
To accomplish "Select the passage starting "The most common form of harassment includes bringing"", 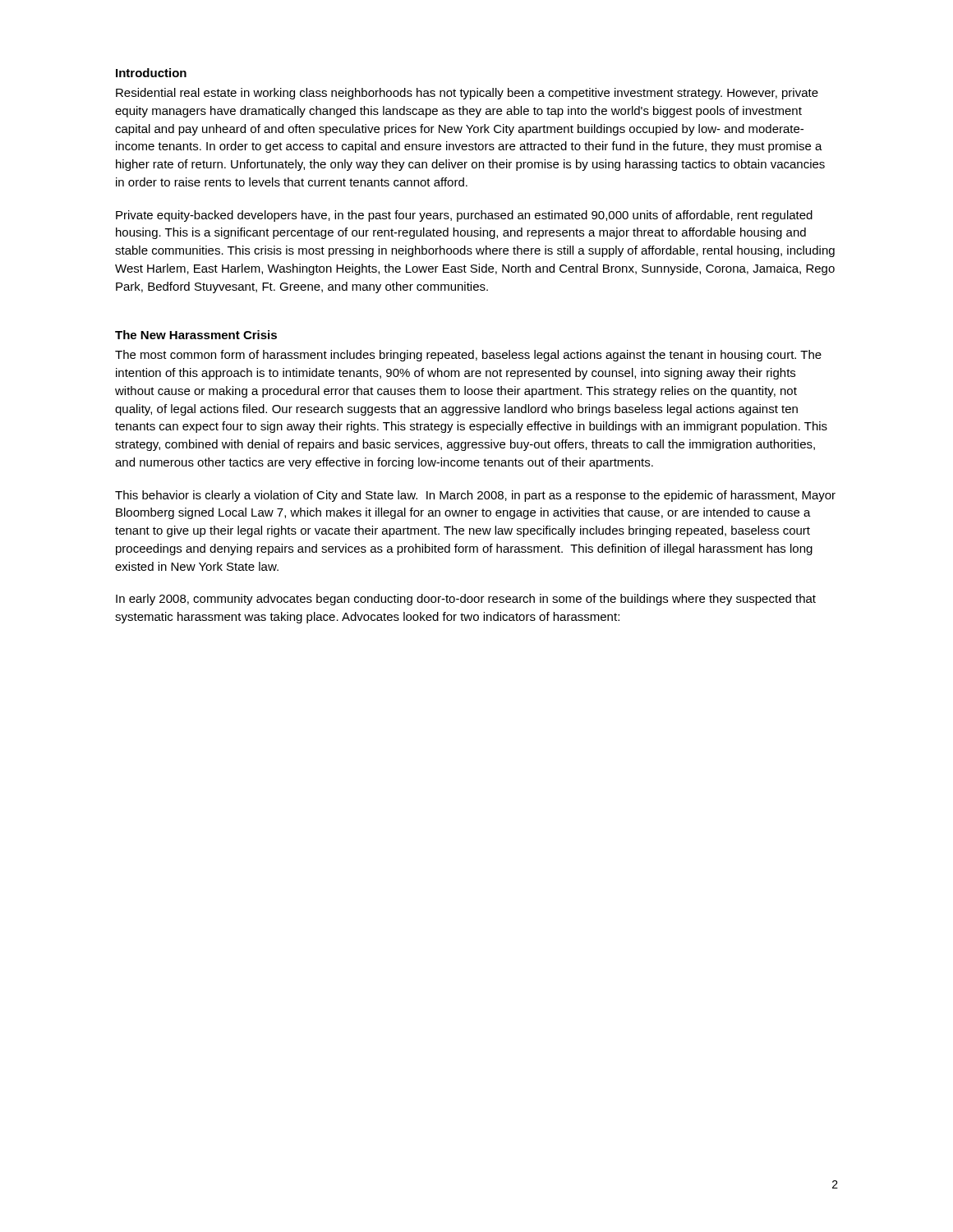I will point(471,408).
